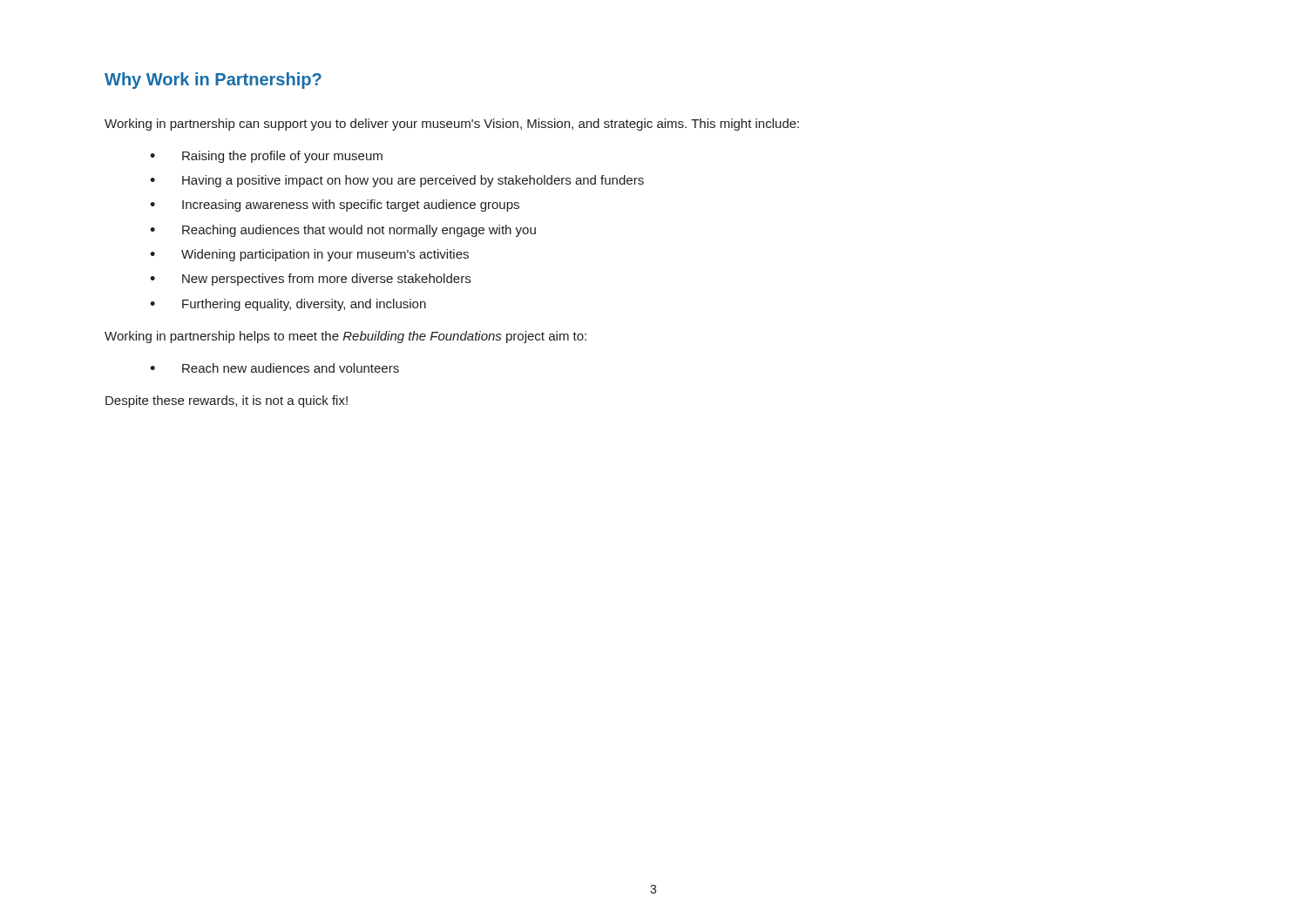Locate the list item with the text "•New perspectives from"
Viewport: 1307px width, 924px height.
point(310,280)
